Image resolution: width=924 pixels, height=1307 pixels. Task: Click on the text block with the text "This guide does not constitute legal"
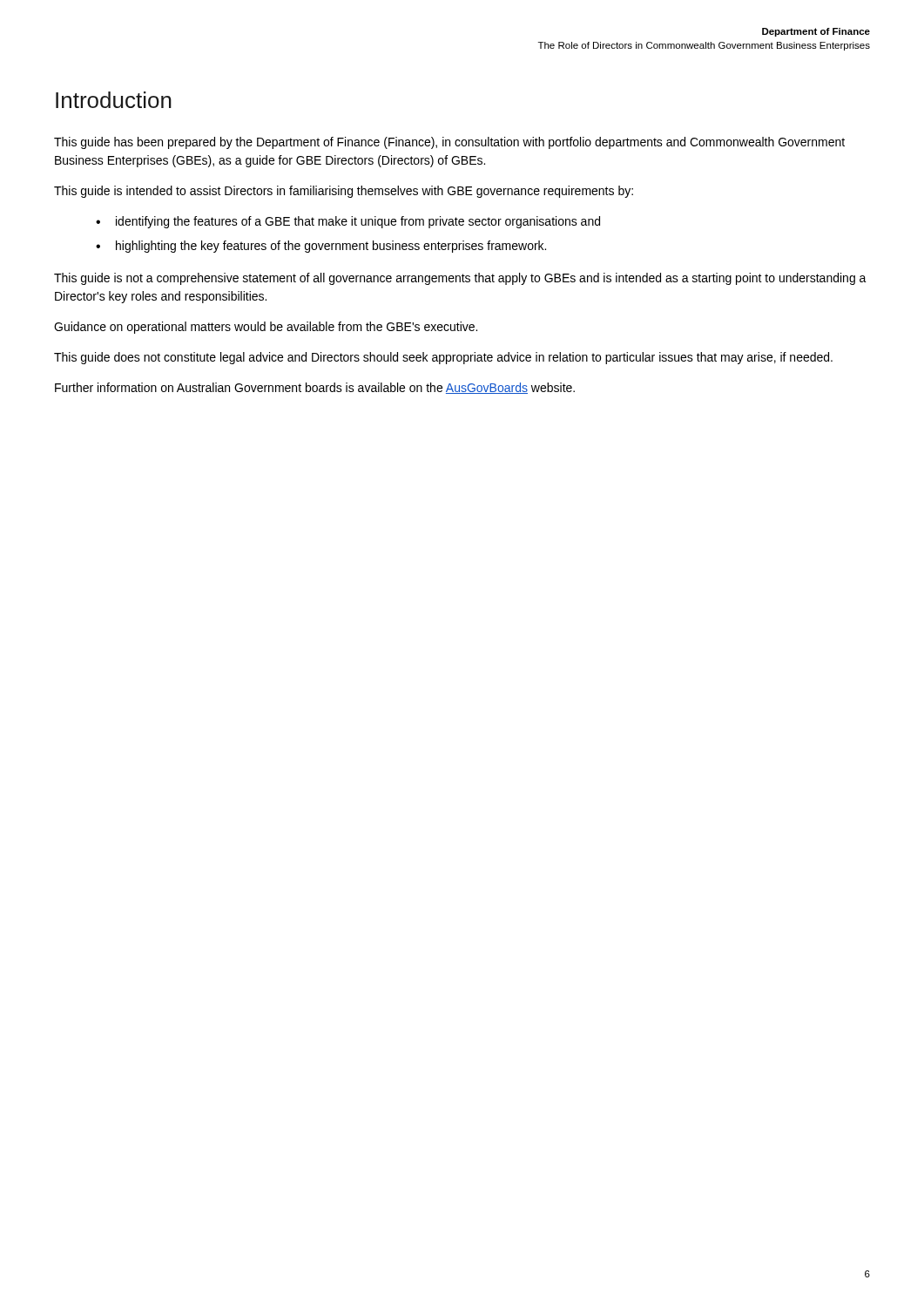click(x=444, y=357)
